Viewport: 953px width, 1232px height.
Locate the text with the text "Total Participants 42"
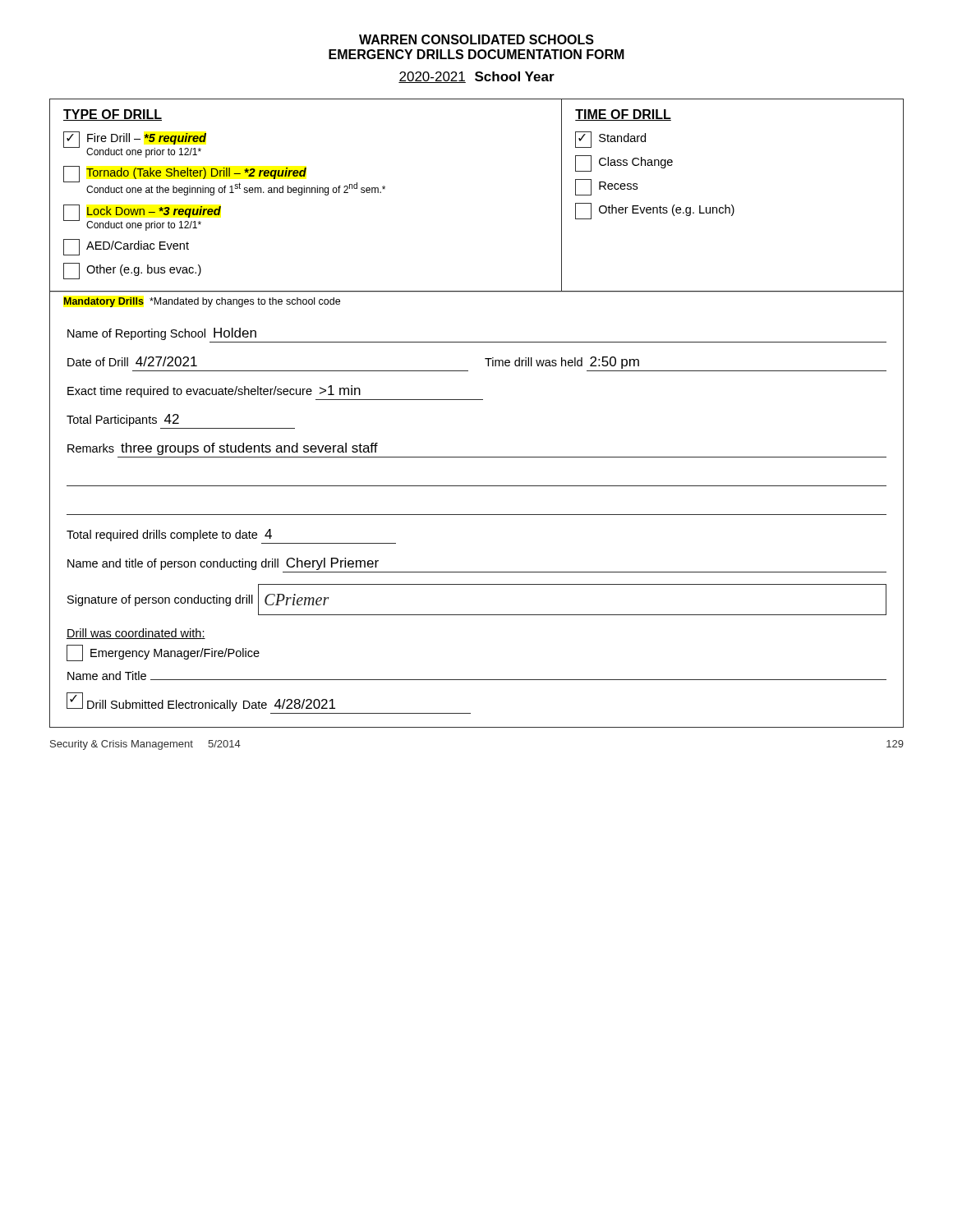coord(181,420)
